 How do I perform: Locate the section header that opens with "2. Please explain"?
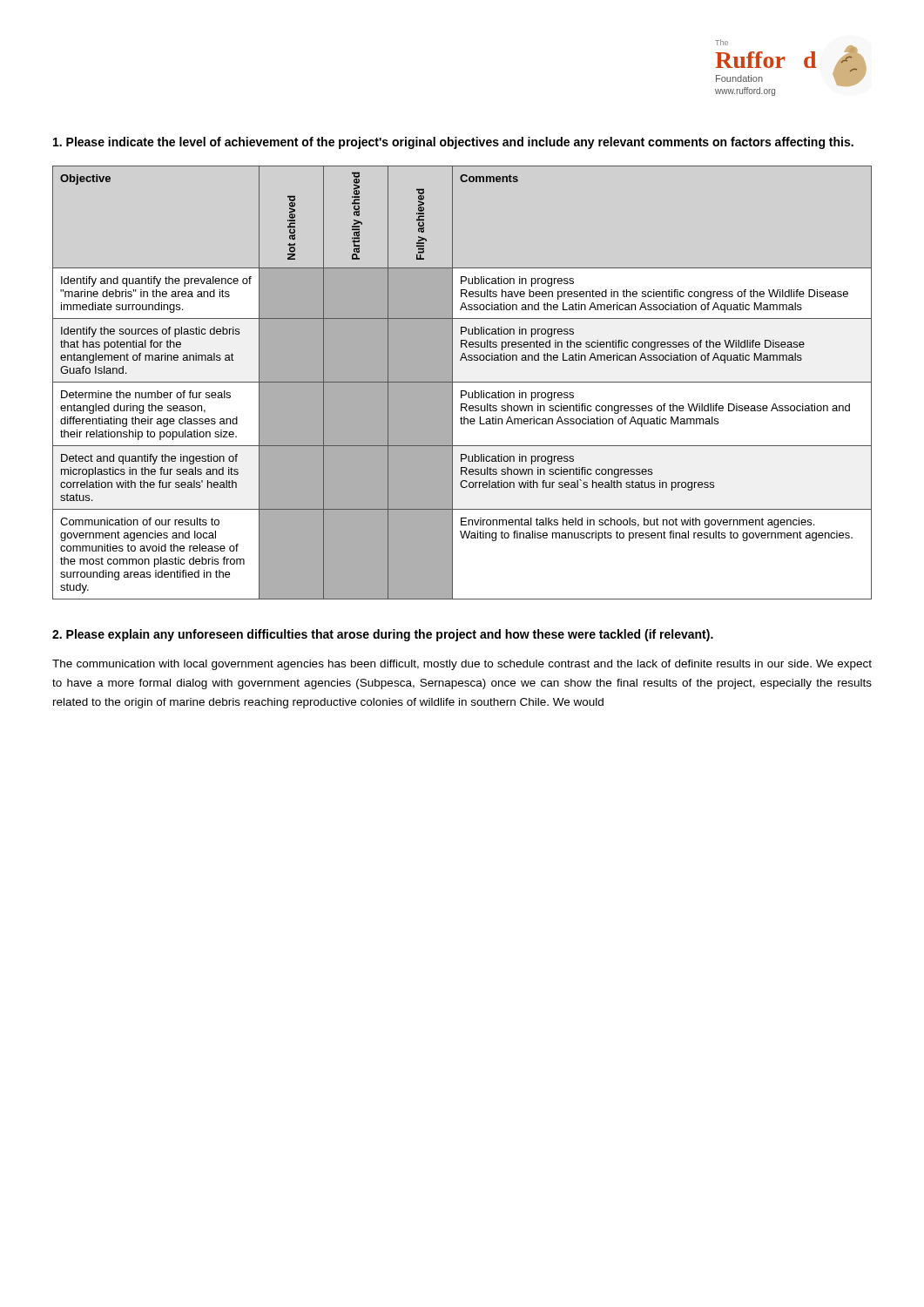tap(383, 635)
